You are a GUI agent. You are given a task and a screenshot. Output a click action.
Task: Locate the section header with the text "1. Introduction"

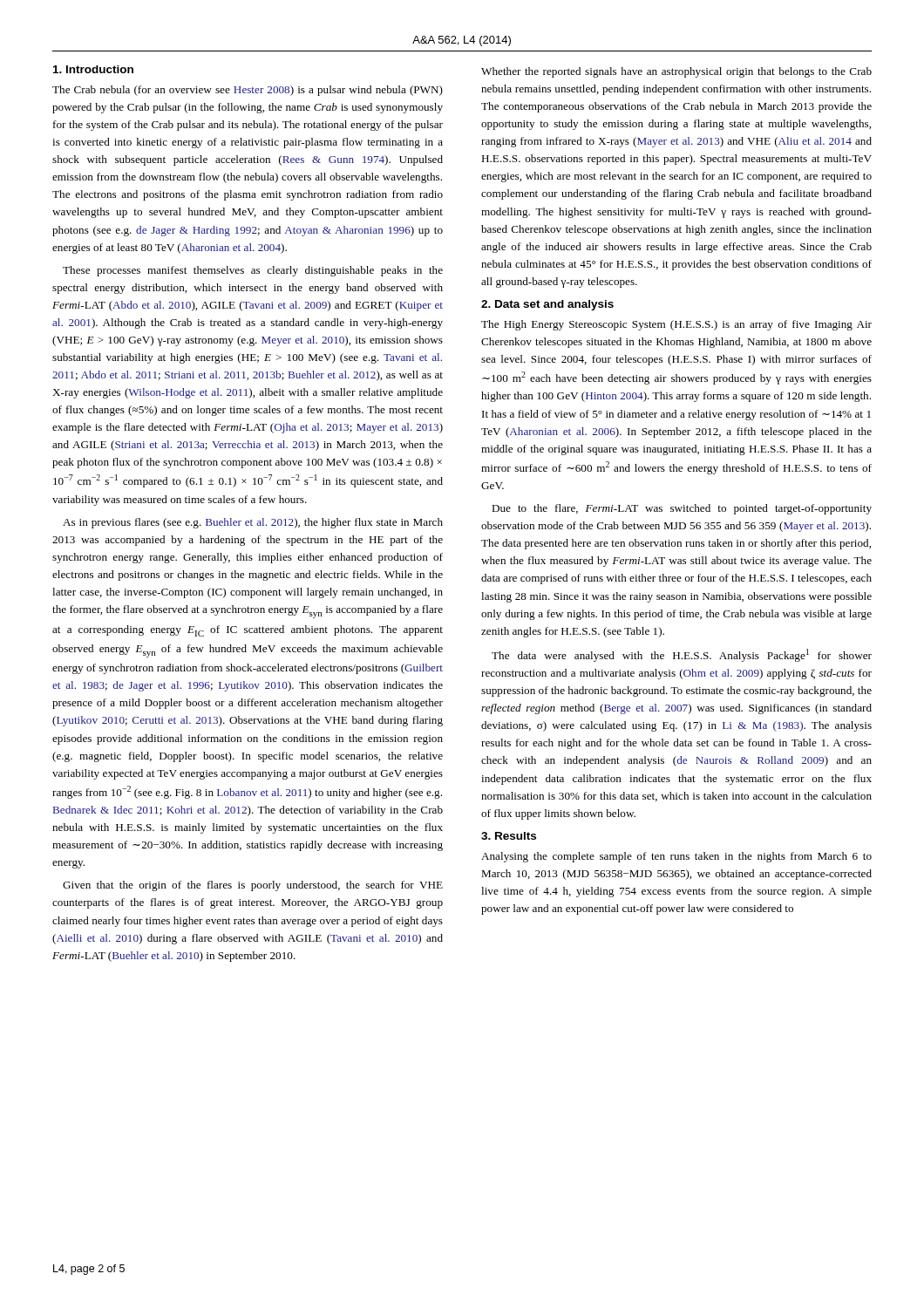coord(93,69)
